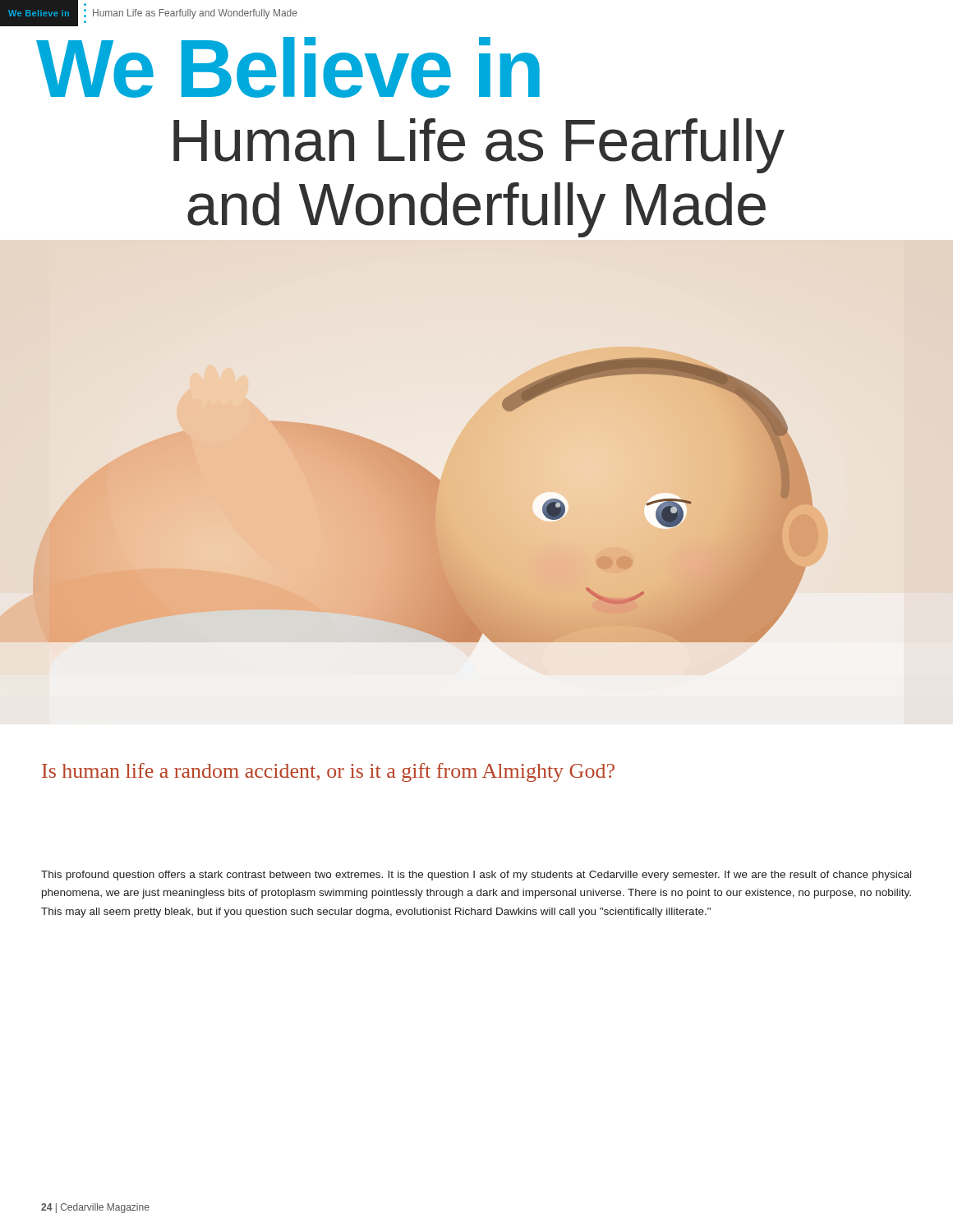This screenshot has height=1232, width=953.
Task: Locate the region starting "This profound question offers a"
Action: 476,893
